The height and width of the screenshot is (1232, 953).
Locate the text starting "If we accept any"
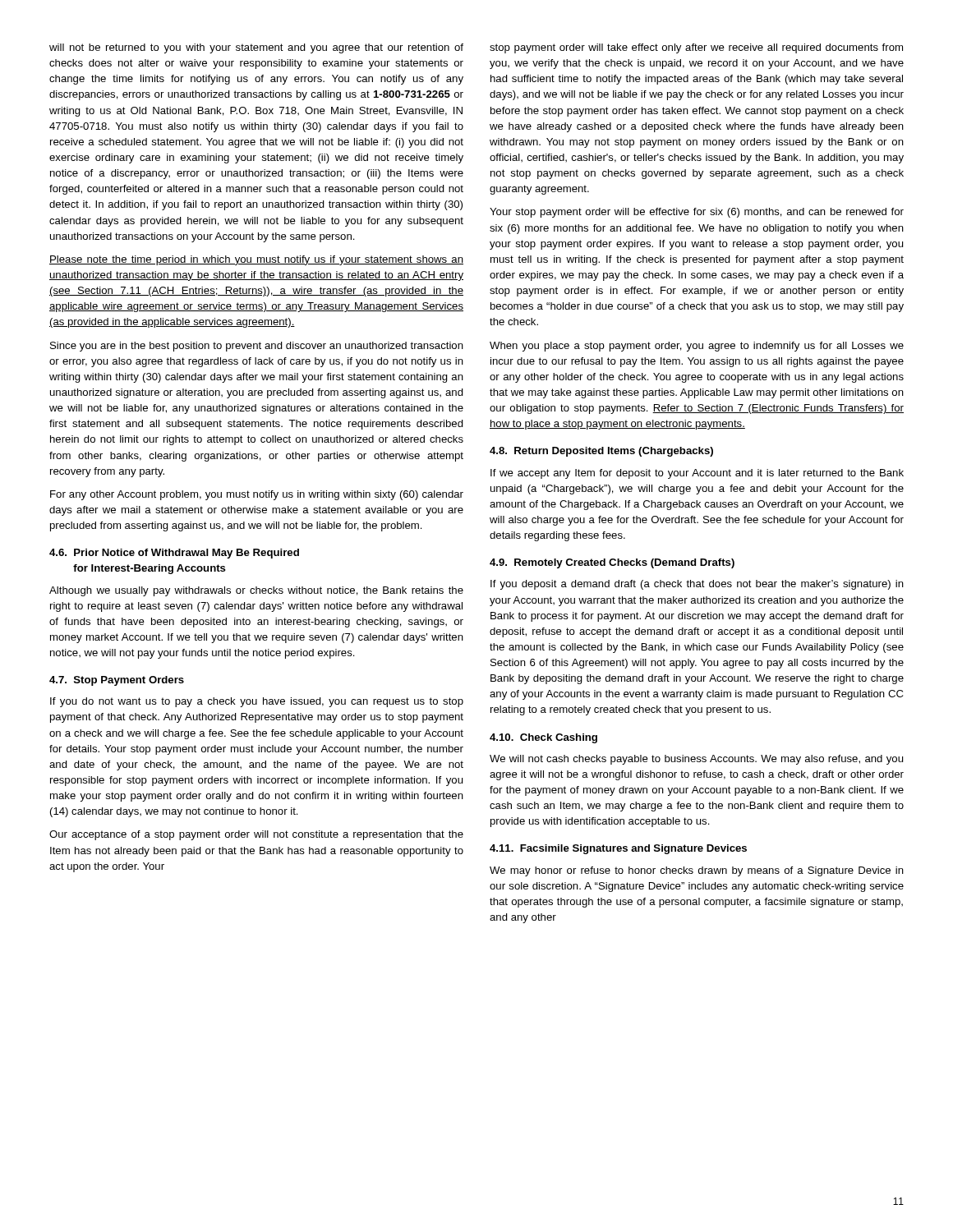(x=697, y=504)
